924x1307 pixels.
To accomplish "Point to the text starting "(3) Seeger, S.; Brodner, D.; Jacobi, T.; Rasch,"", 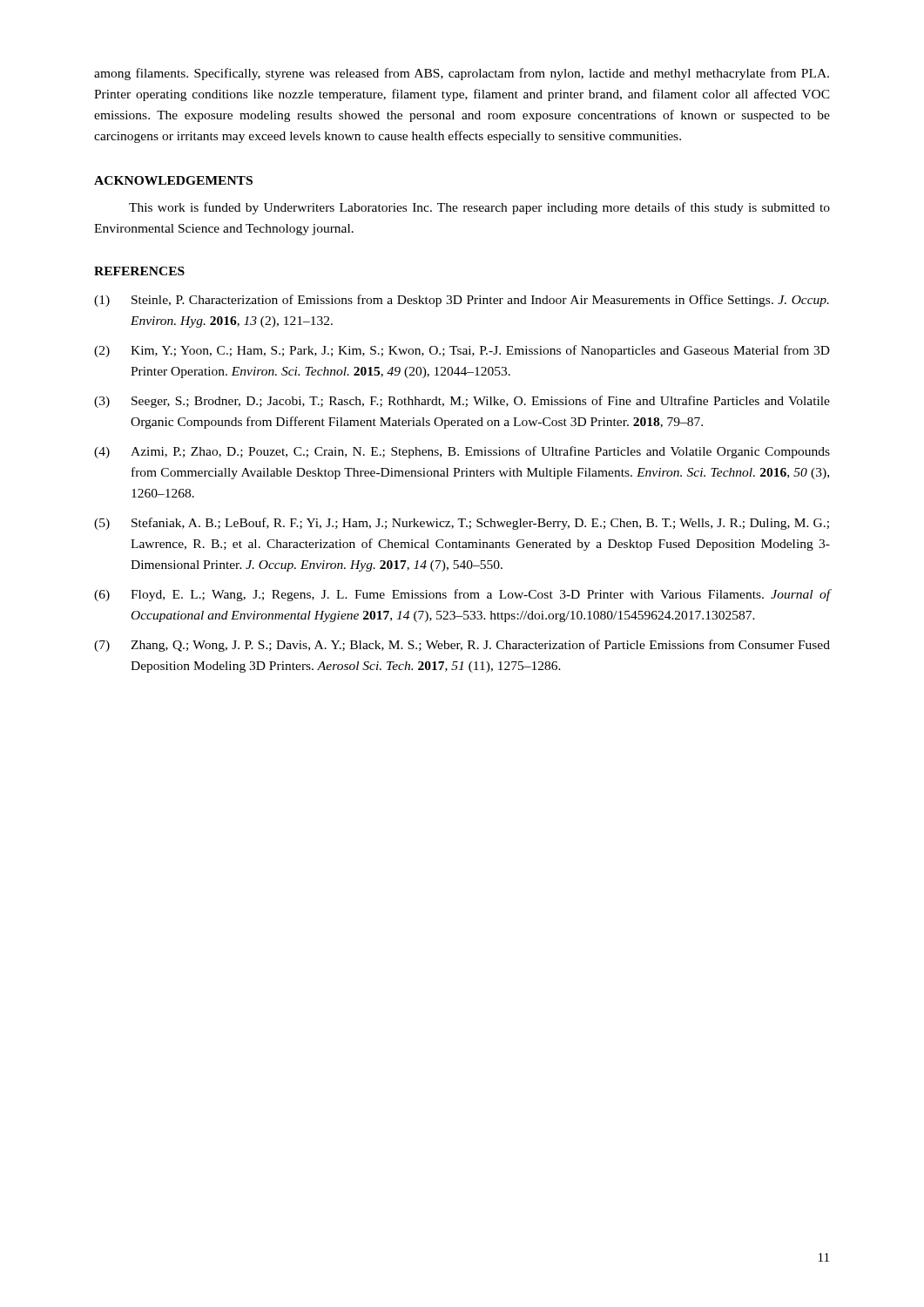I will click(x=462, y=411).
